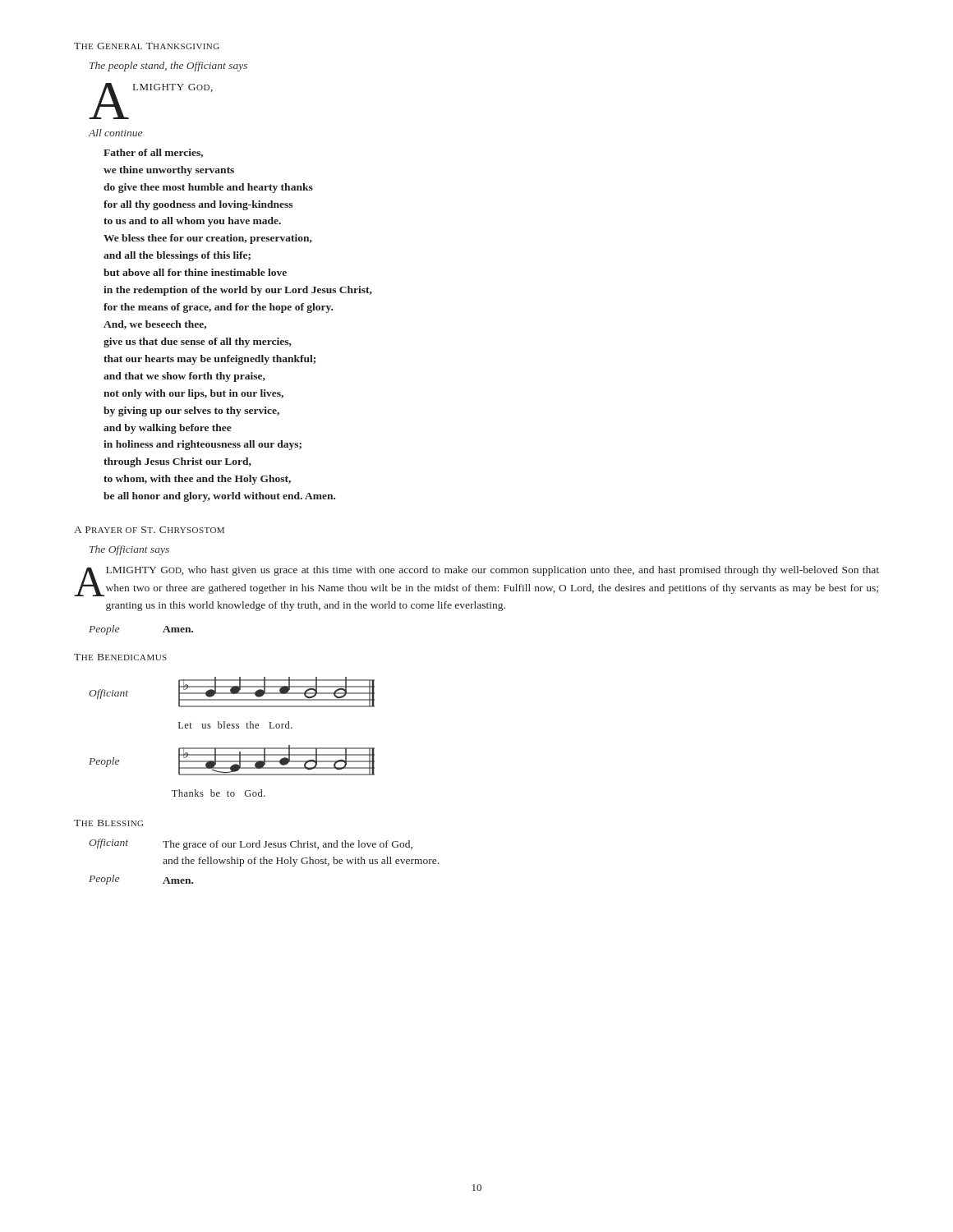Viewport: 953px width, 1232px height.
Task: Locate the text block with the text "Officiant The grace"
Action: click(x=251, y=844)
